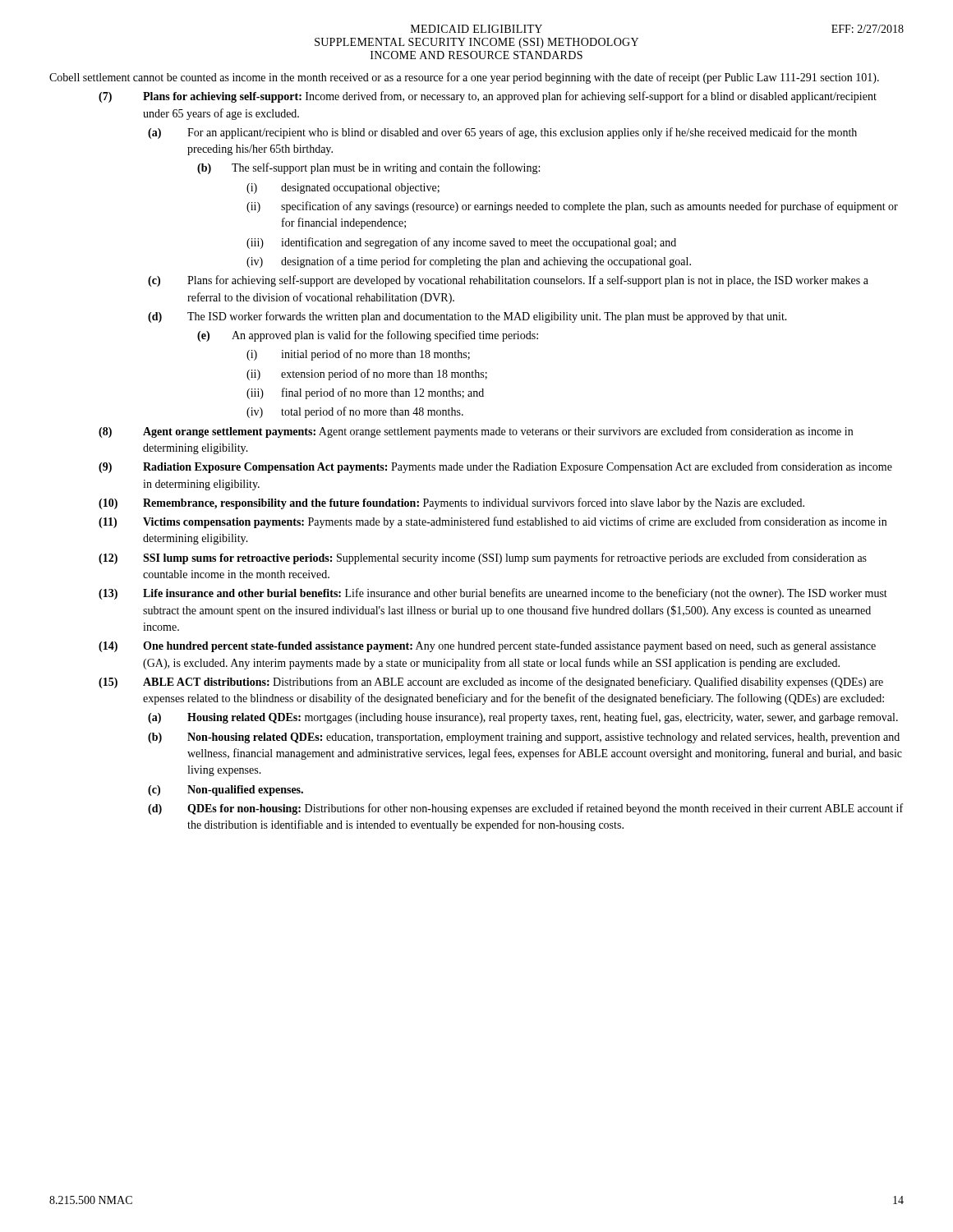Locate the text block that reads "(14) One hundred percent state-funded assistance"
Image resolution: width=953 pixels, height=1232 pixels.
[501, 655]
